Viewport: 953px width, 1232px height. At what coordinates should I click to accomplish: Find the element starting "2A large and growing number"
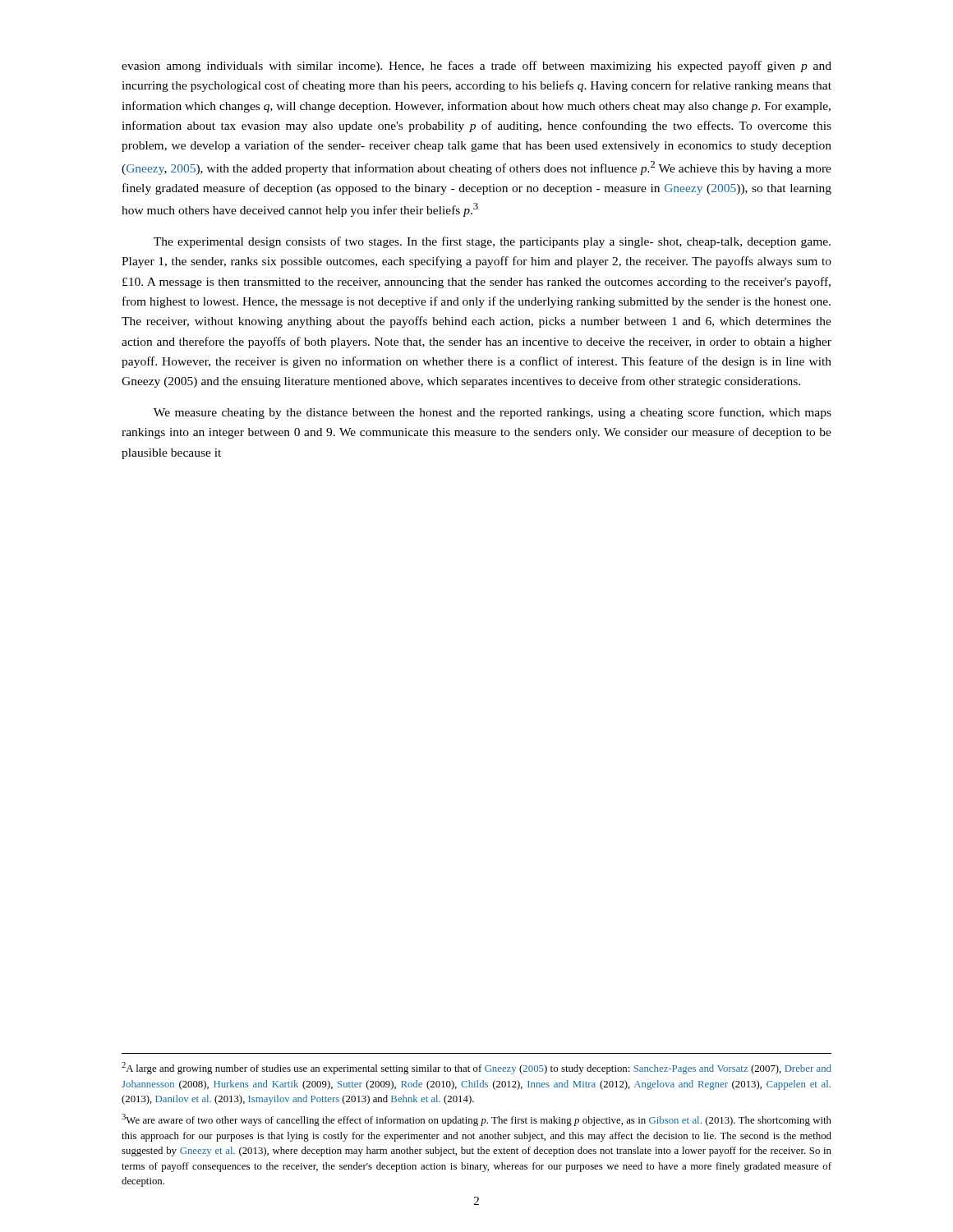[x=476, y=1083]
